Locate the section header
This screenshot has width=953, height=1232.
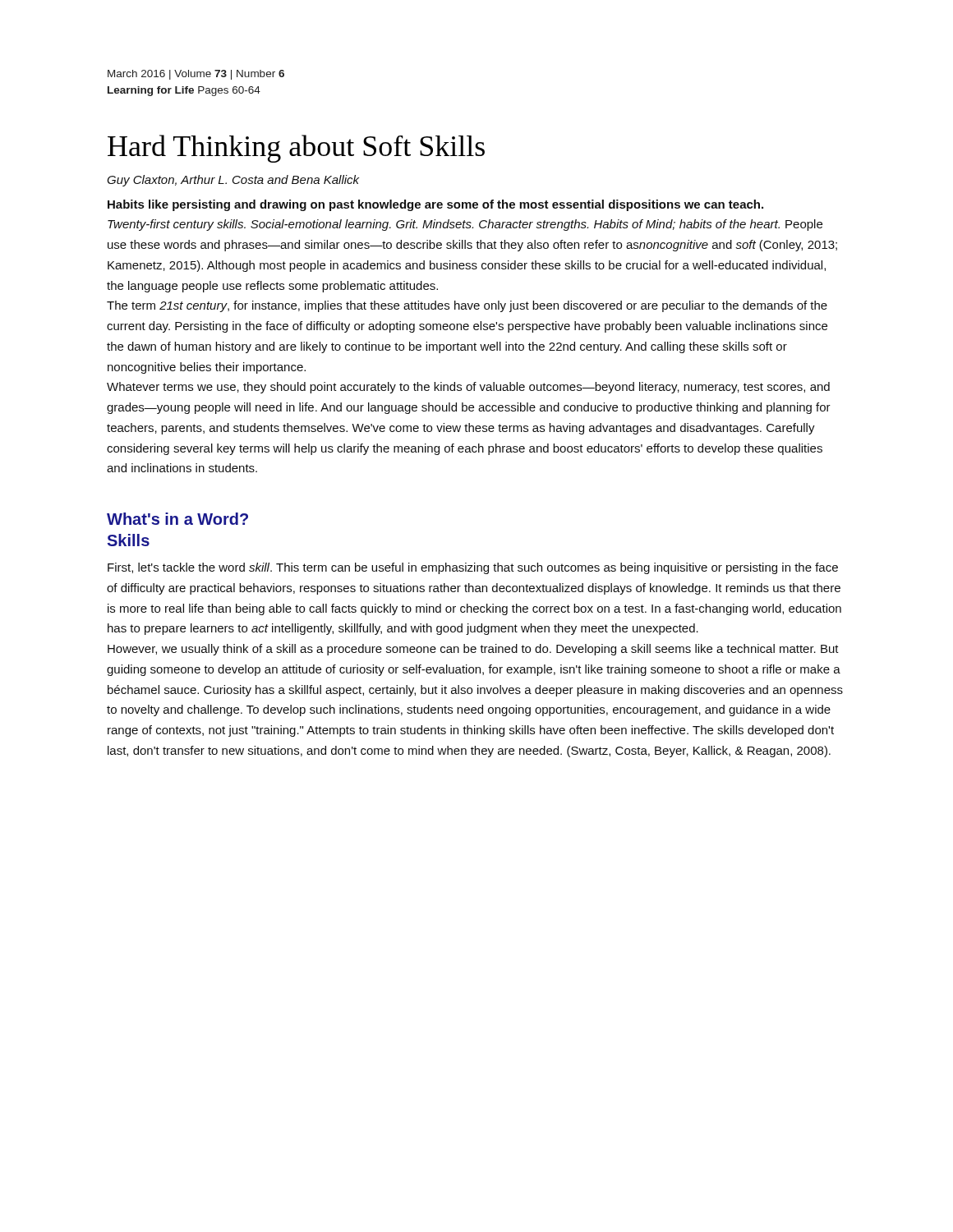coord(178,530)
